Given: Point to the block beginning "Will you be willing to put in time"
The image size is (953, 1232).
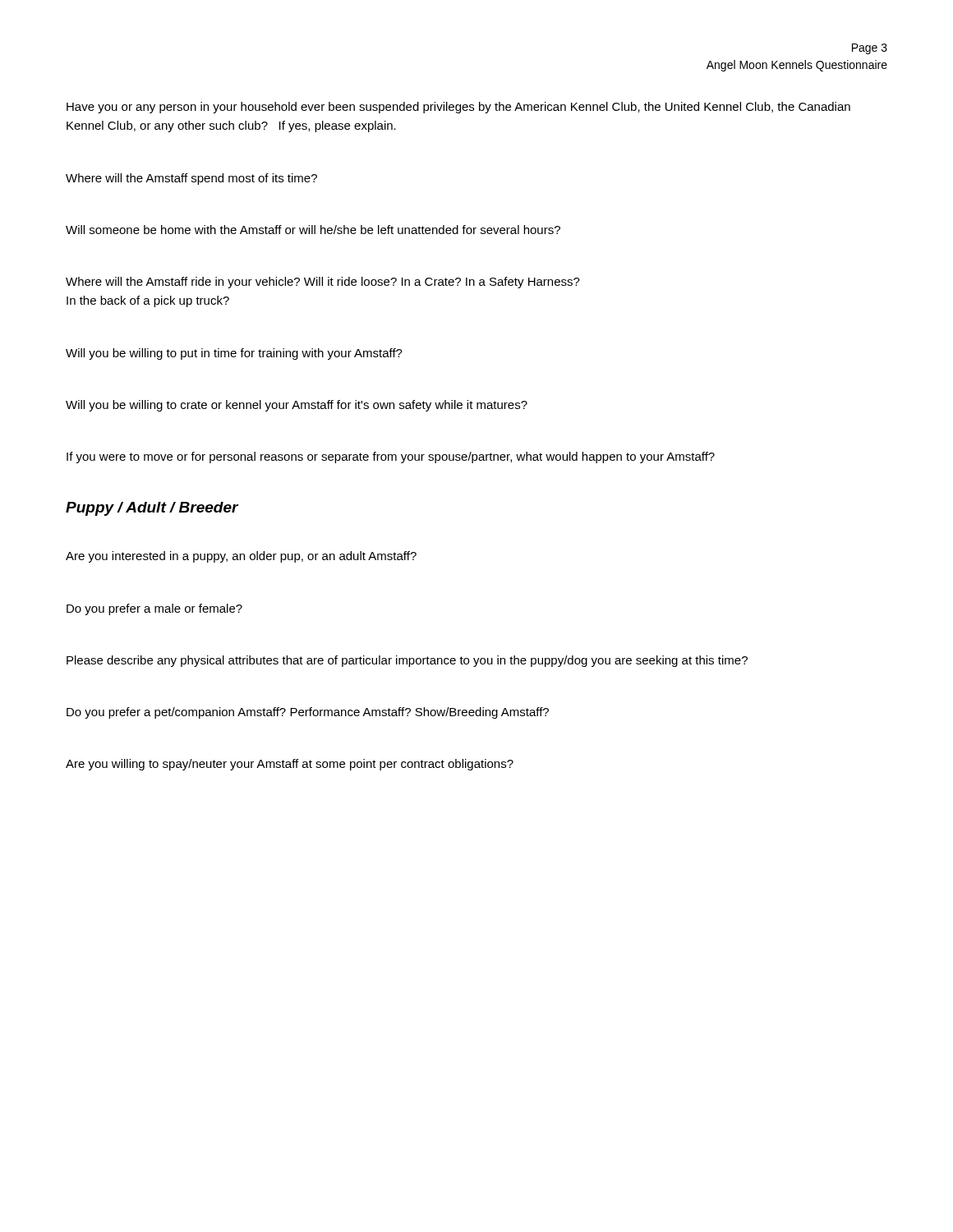Looking at the screenshot, I should click(x=234, y=352).
